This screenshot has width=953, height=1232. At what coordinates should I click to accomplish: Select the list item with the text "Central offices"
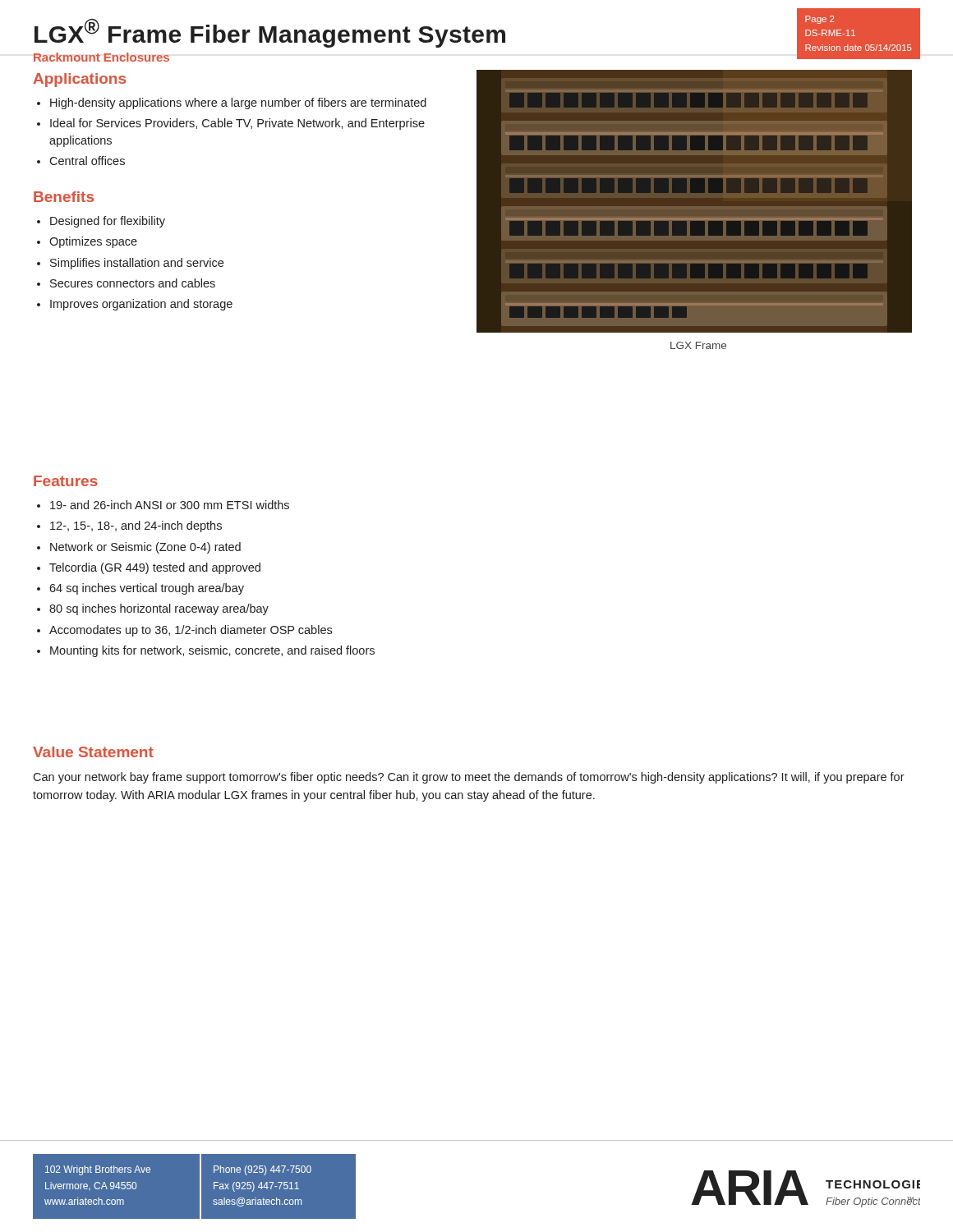(x=87, y=161)
